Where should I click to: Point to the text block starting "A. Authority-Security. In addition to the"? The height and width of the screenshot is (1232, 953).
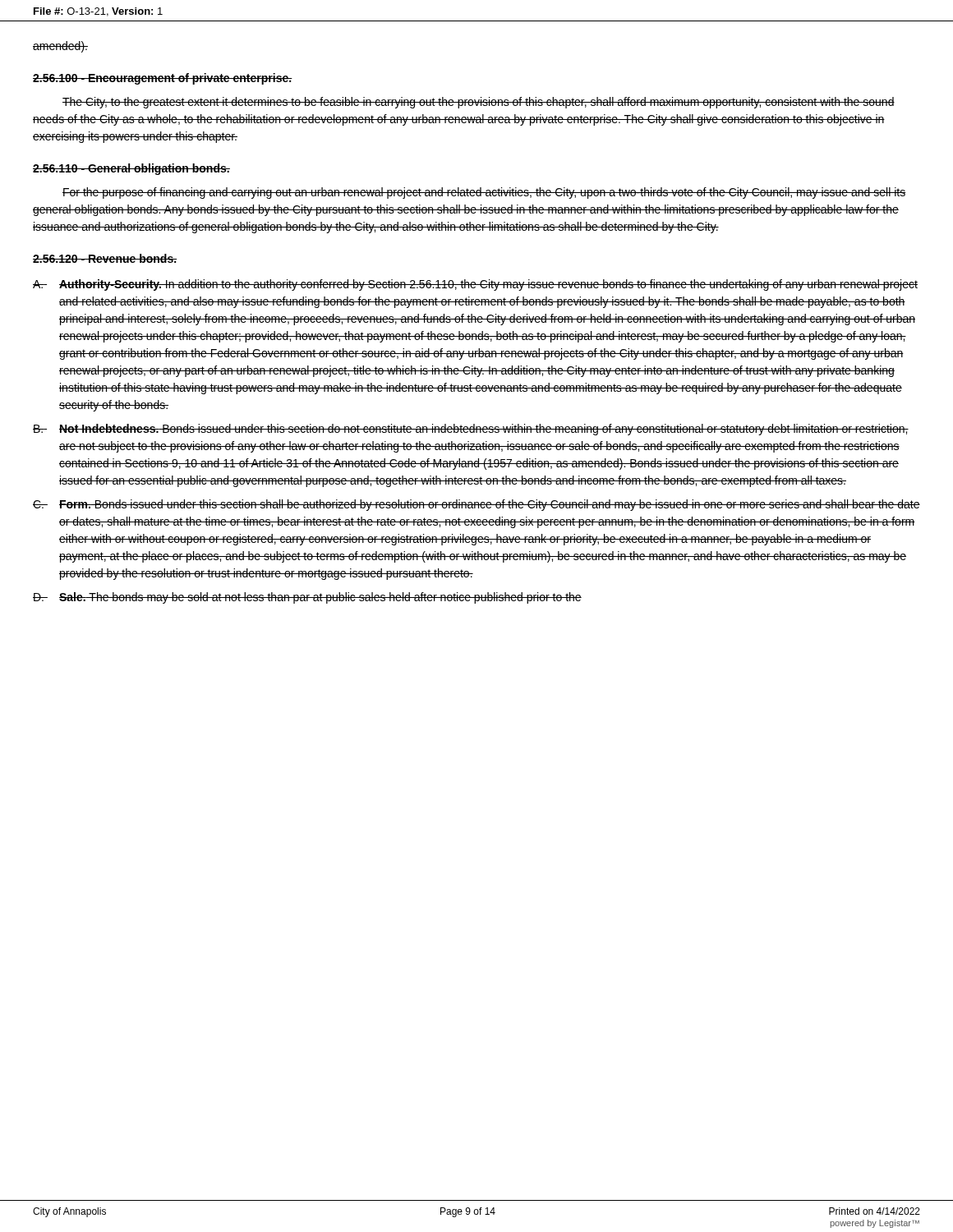(476, 345)
